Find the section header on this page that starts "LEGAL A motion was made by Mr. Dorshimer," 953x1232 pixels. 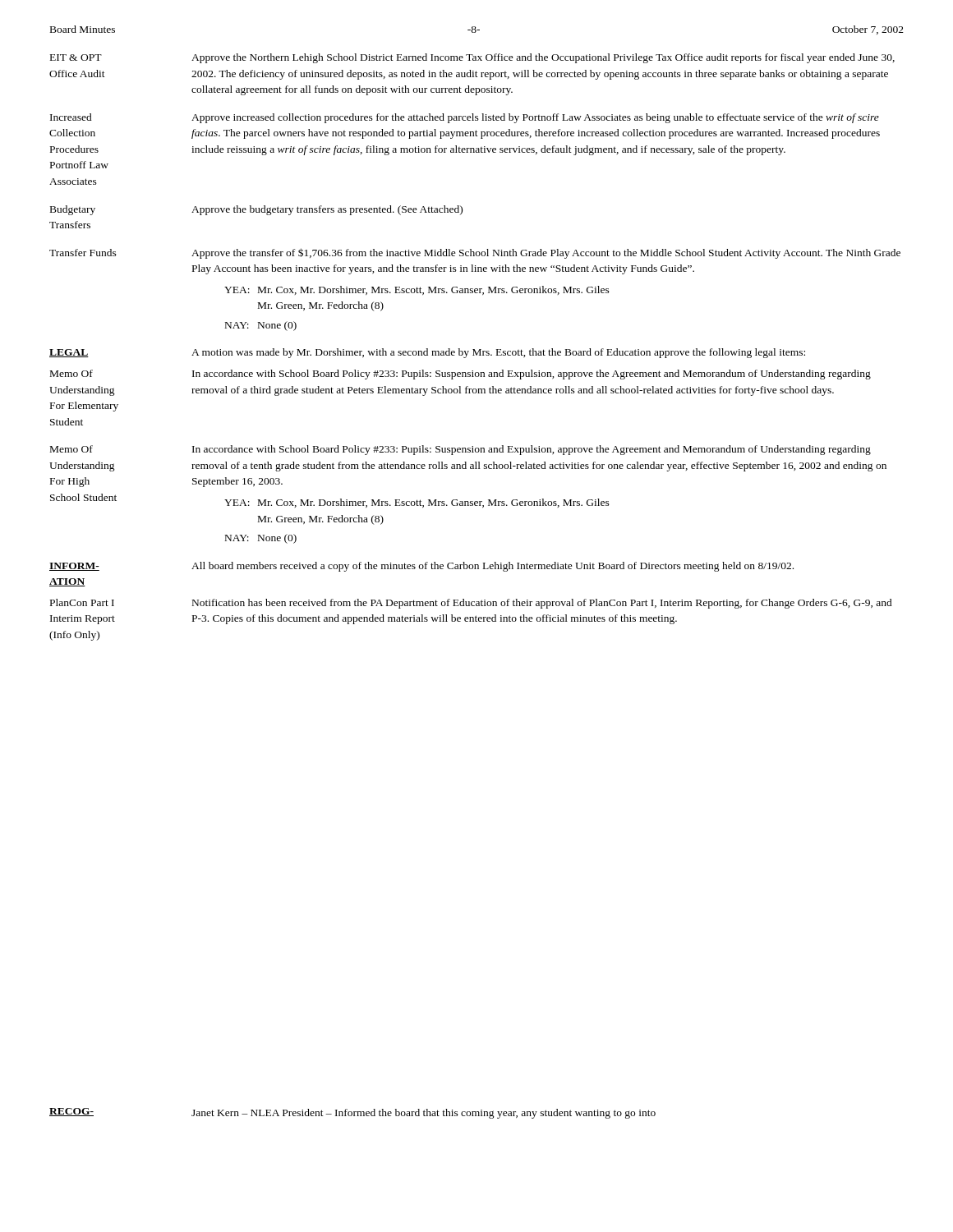click(476, 353)
